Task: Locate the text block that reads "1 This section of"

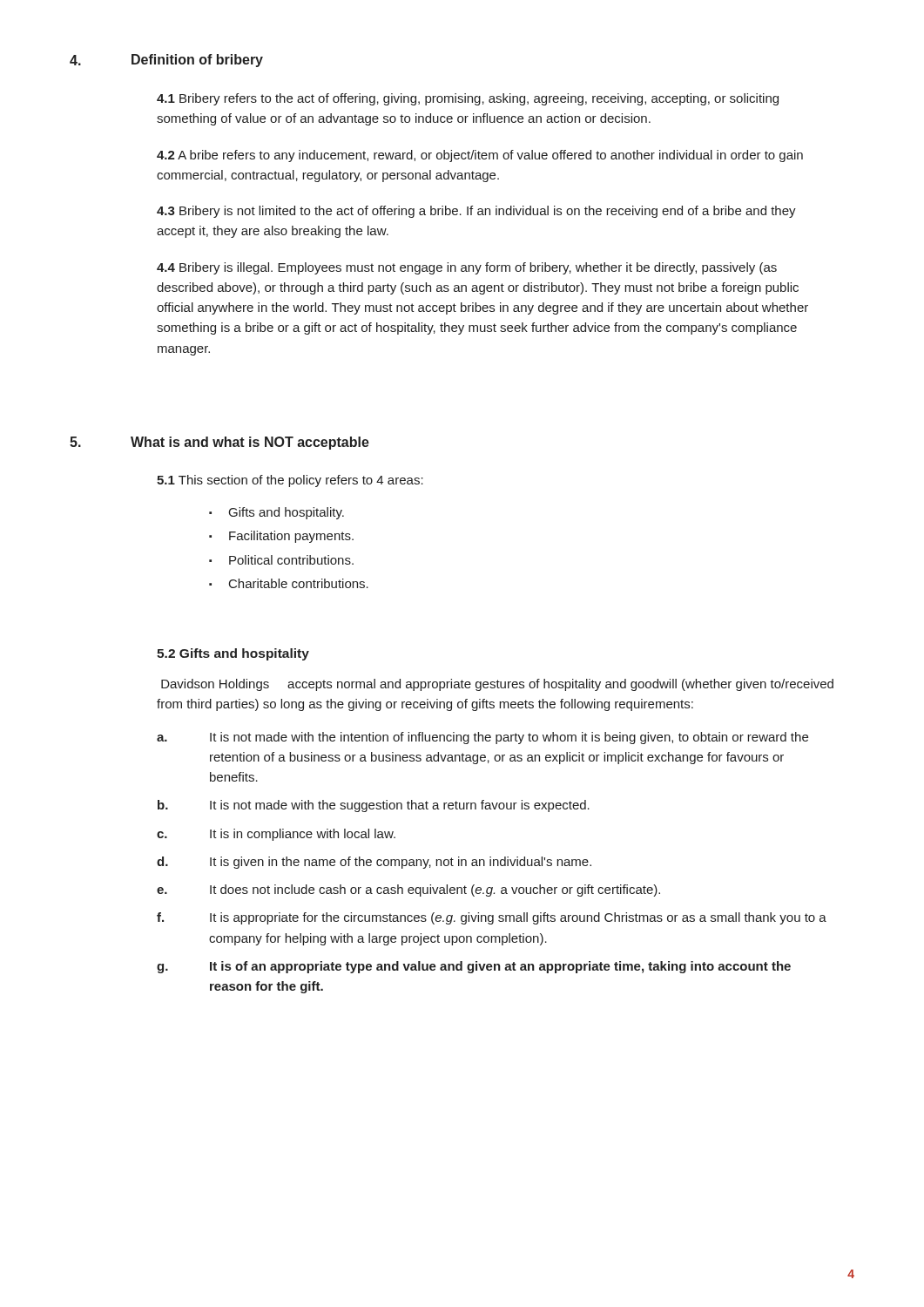Action: [290, 479]
